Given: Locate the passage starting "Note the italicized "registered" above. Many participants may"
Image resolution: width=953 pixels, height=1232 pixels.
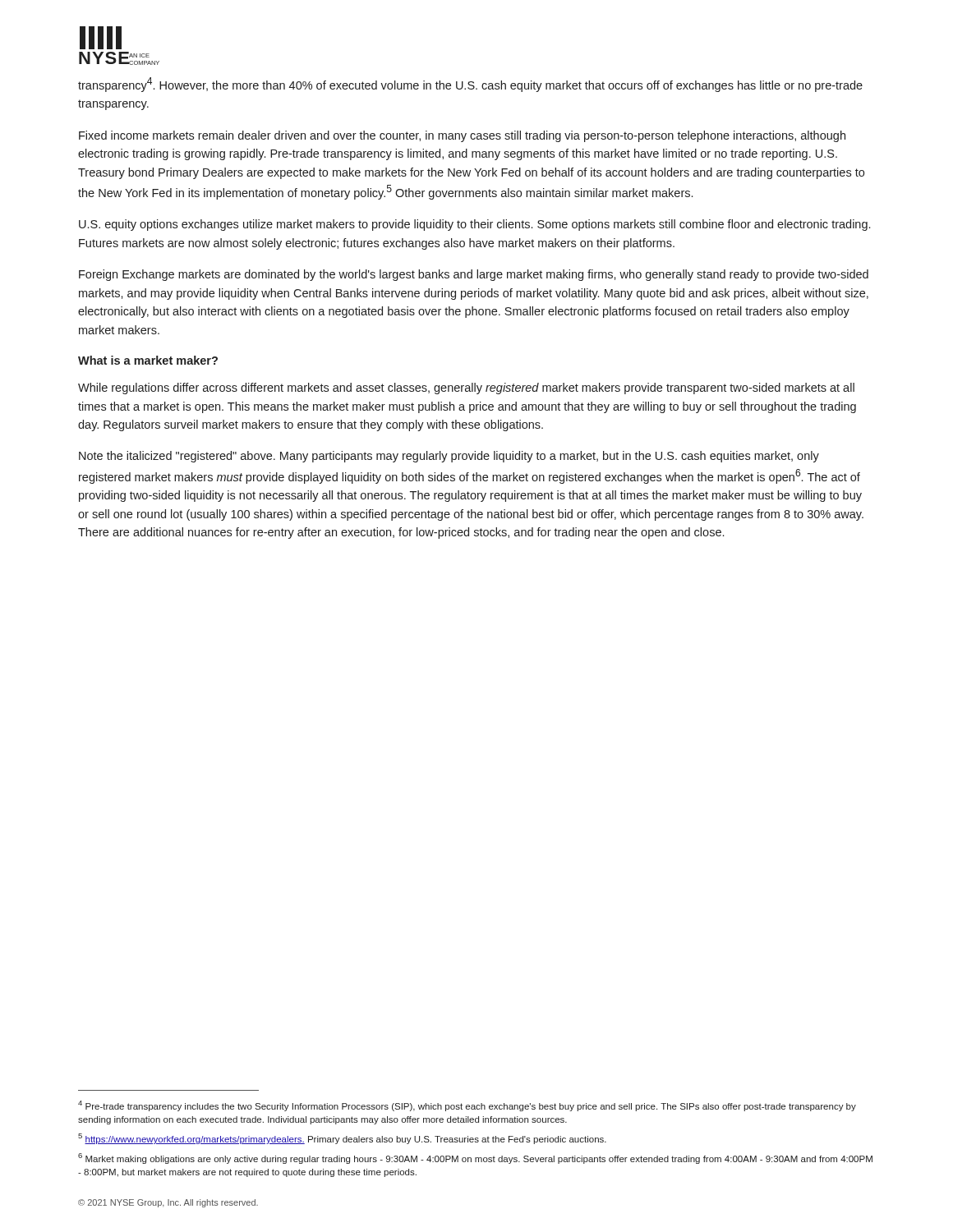Looking at the screenshot, I should click(471, 494).
